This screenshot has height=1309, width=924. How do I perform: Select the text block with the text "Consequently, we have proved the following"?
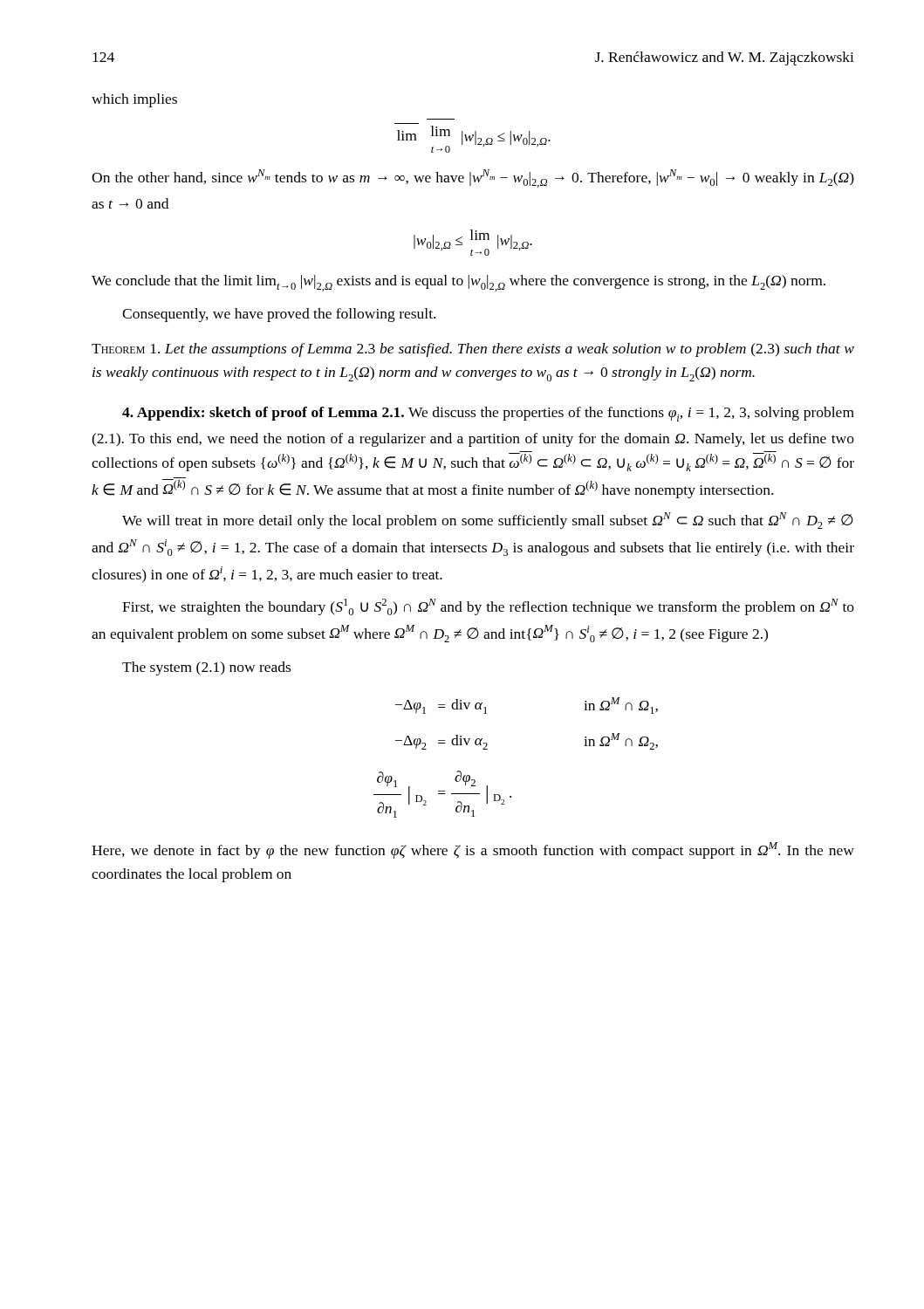[279, 314]
